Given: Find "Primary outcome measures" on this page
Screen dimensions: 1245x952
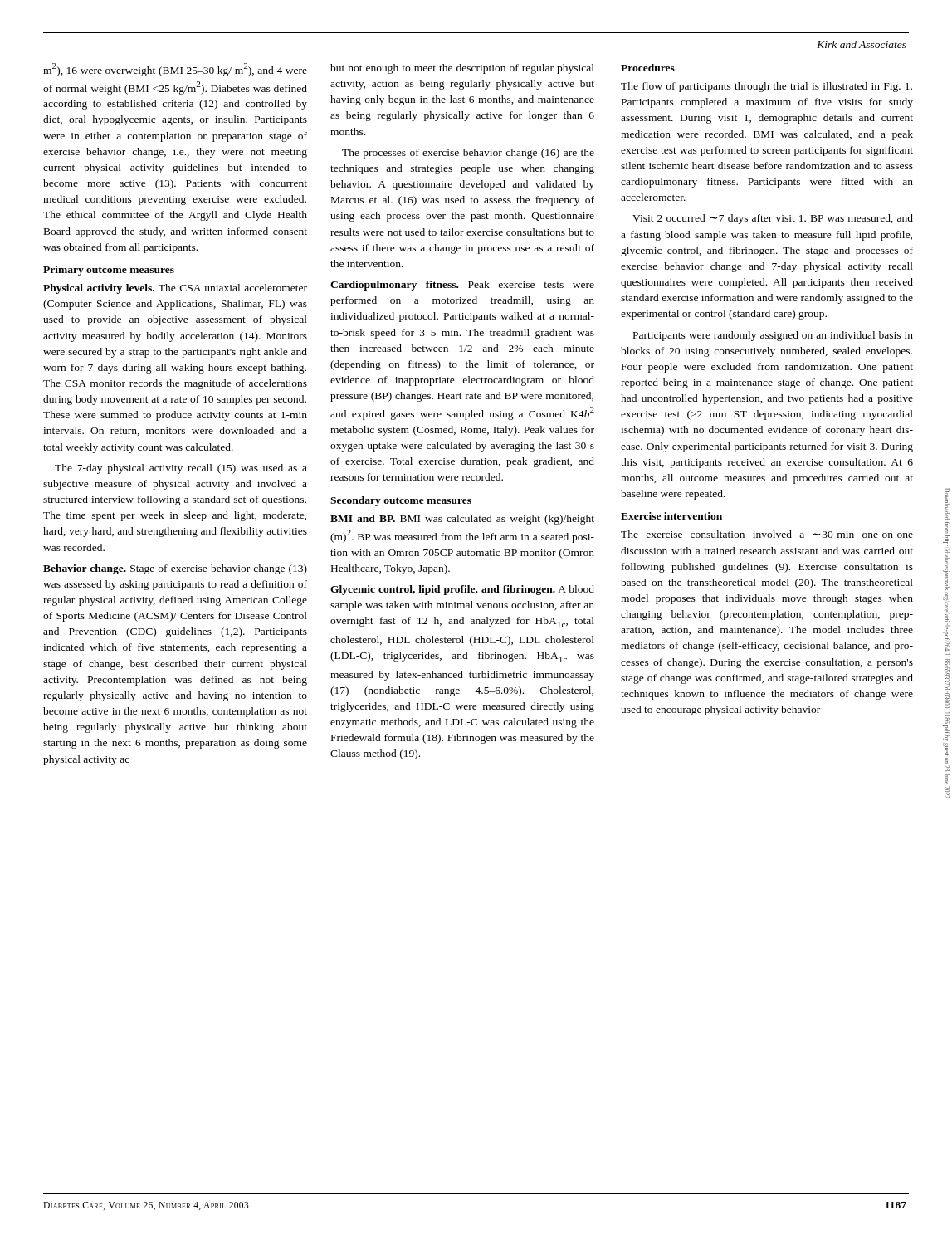Looking at the screenshot, I should pos(109,269).
